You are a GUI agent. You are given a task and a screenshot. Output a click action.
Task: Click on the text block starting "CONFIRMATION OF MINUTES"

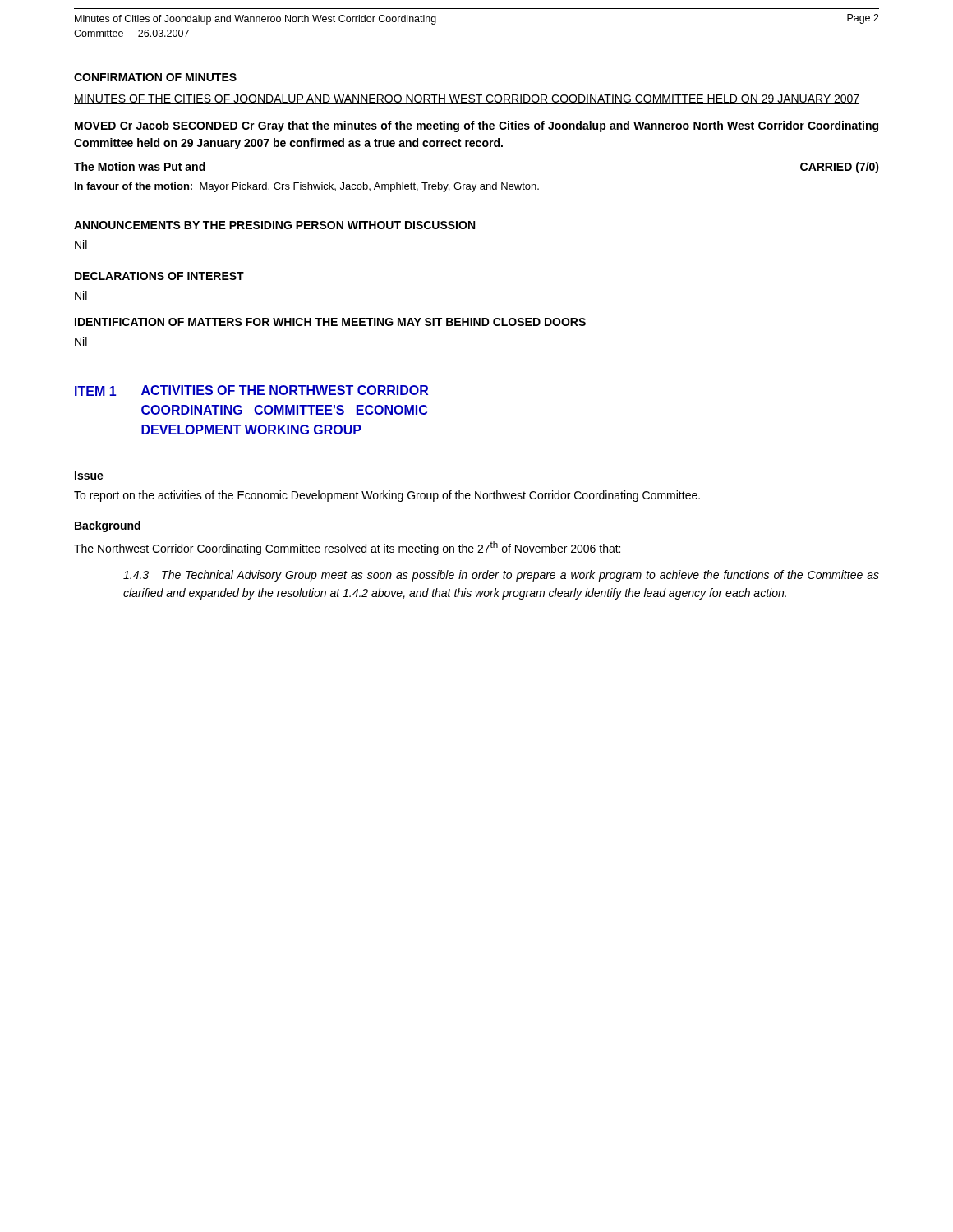click(155, 77)
